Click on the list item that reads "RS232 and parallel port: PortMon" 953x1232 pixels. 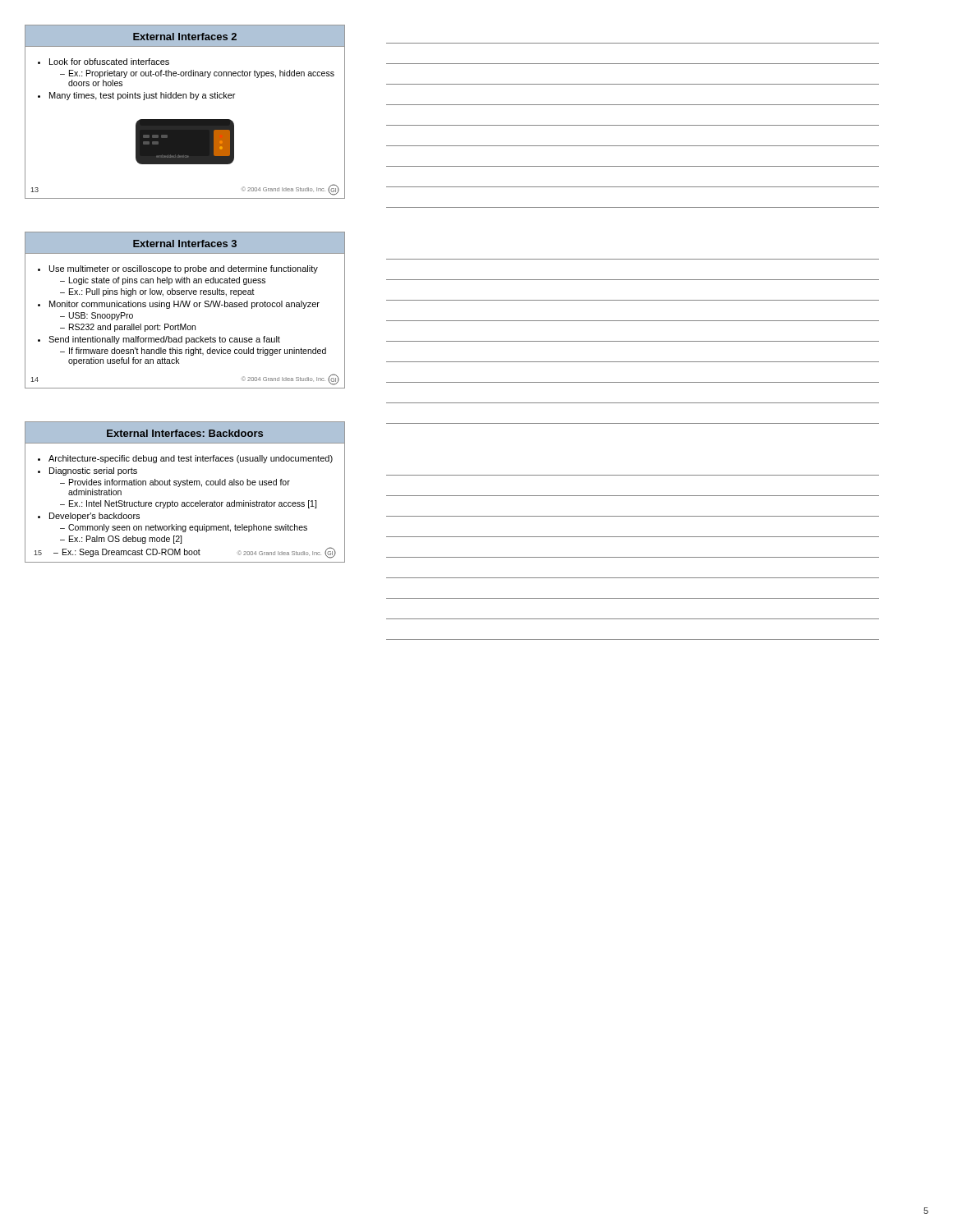click(132, 327)
